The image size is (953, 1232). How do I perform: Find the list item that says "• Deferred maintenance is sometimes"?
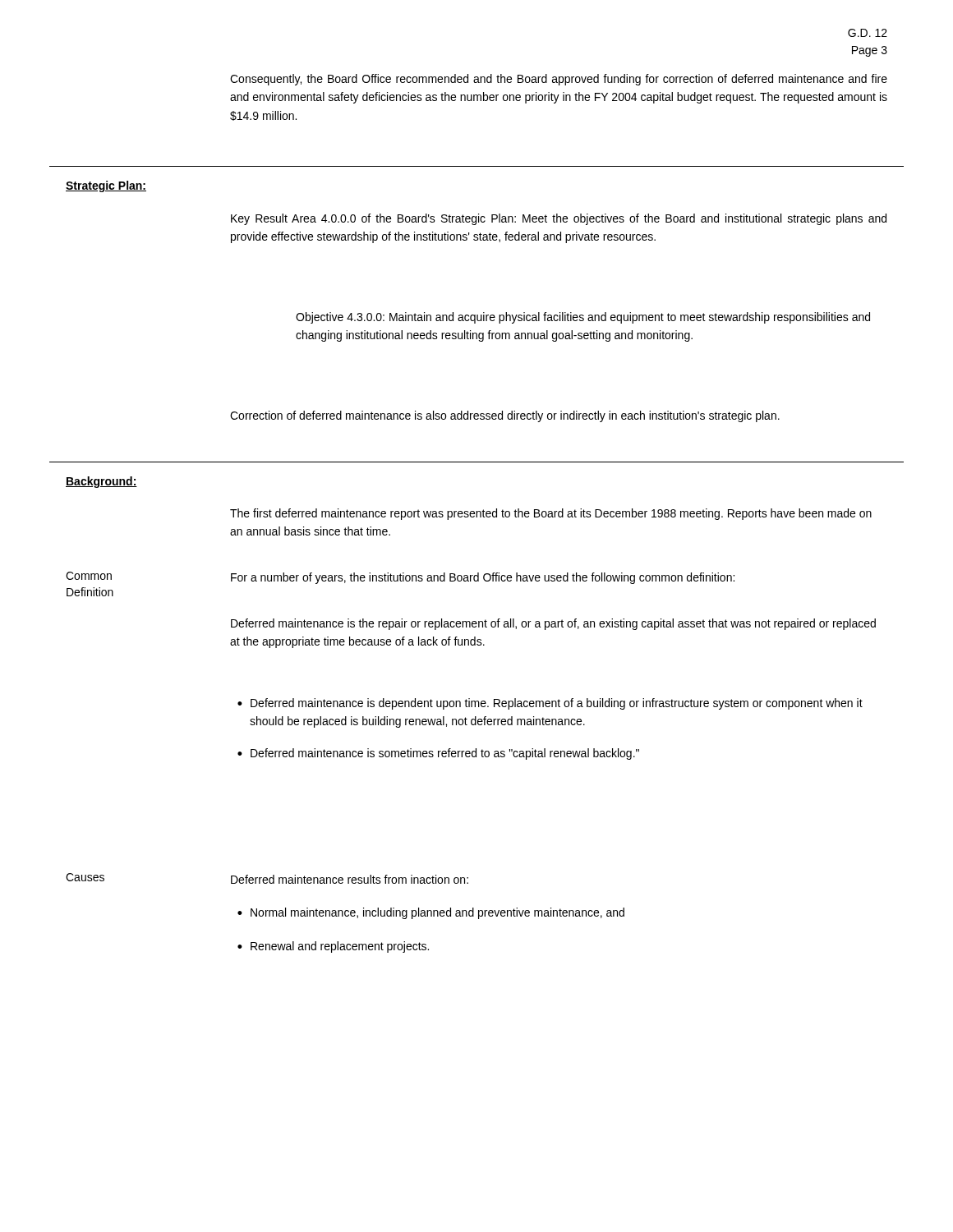[x=559, y=754]
